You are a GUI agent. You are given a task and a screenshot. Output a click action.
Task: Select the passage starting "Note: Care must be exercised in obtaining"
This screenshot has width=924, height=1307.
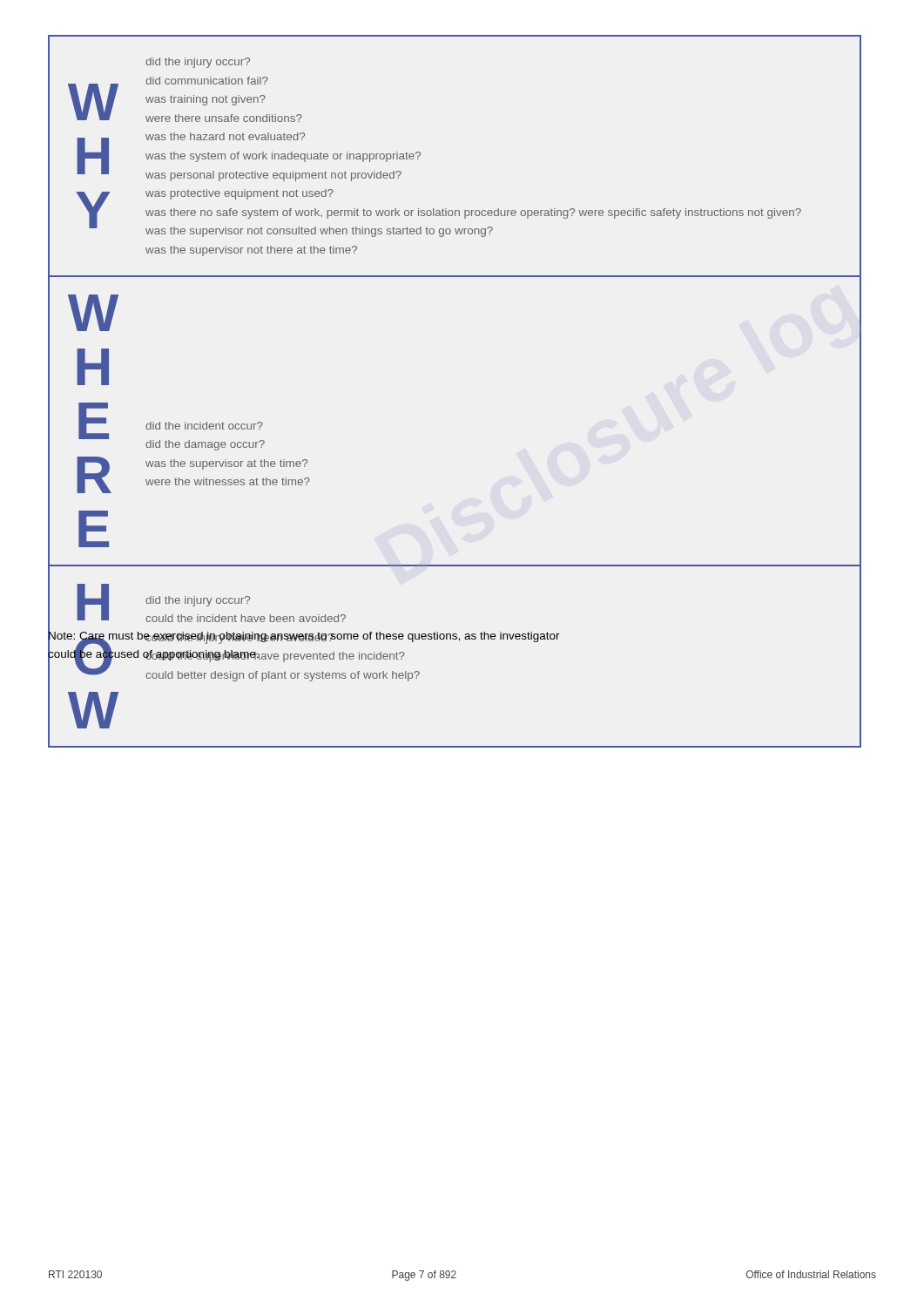304,645
